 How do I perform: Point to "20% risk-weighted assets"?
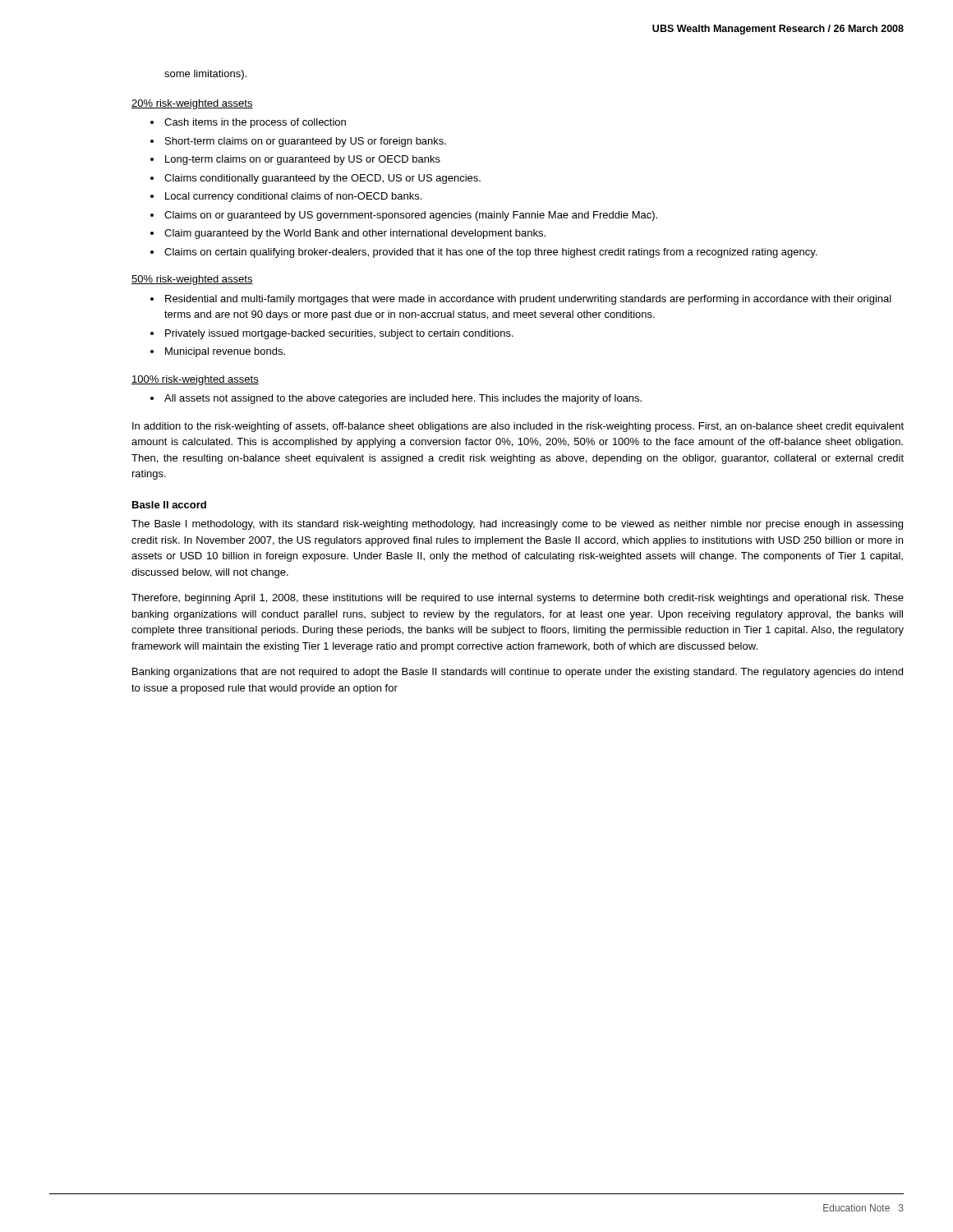click(192, 104)
